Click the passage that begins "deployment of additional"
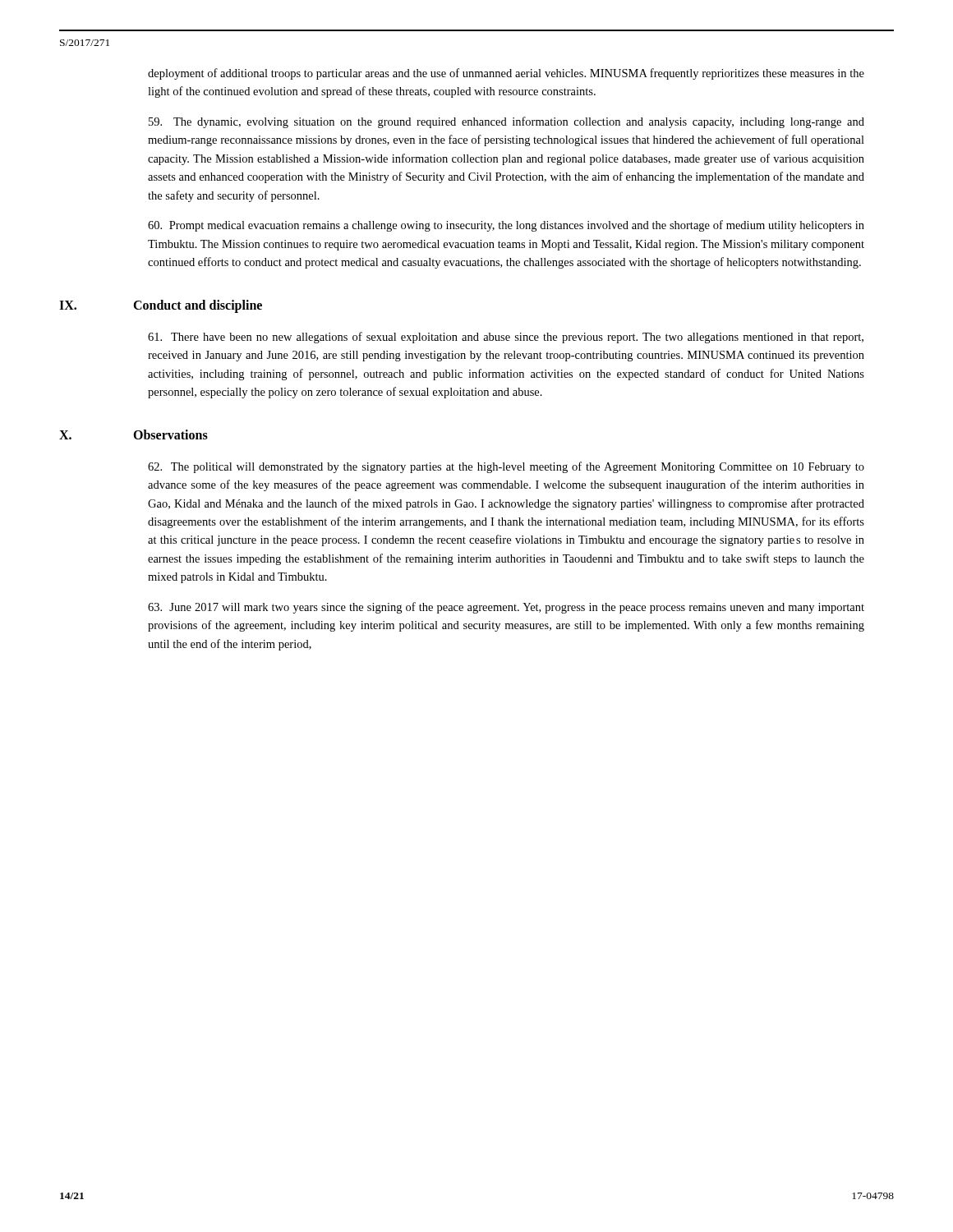 (x=506, y=82)
